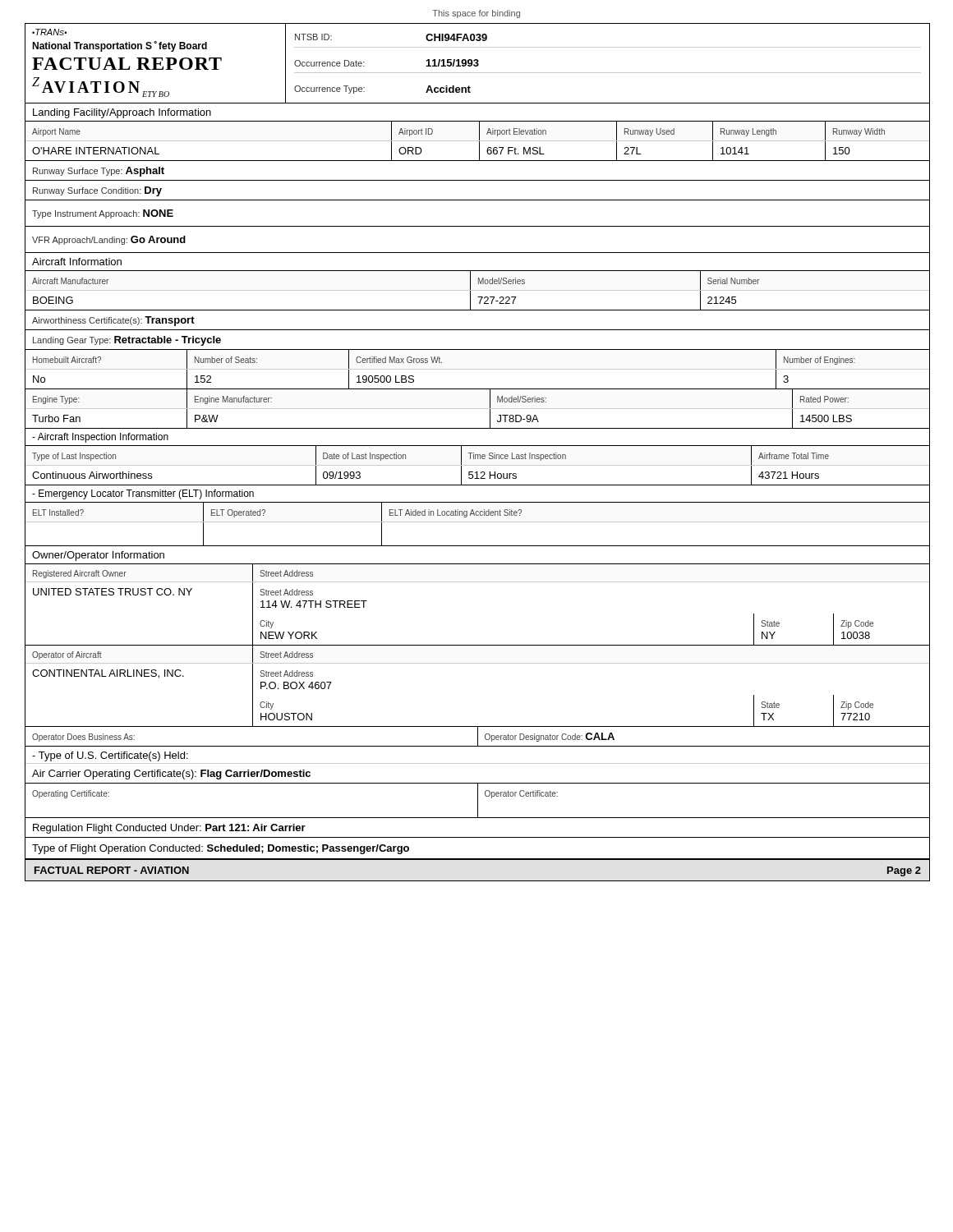Select the table that reads "City NEW YORK State NY"
This screenshot has height=1232, width=953.
pyautogui.click(x=477, y=629)
